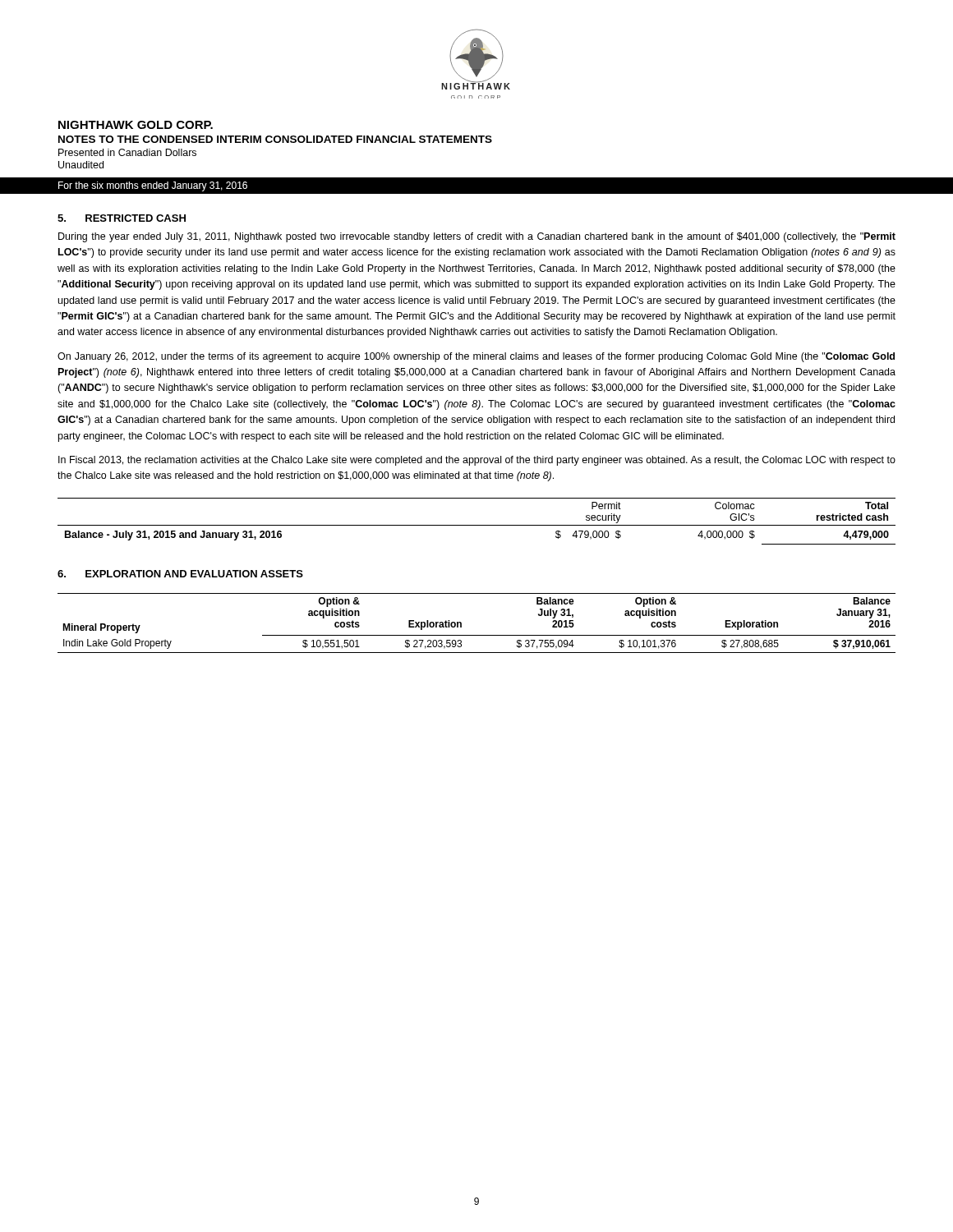Screen dimensions: 1232x953
Task: Find the table that mentions "$ 37,755,094"
Action: 476,623
